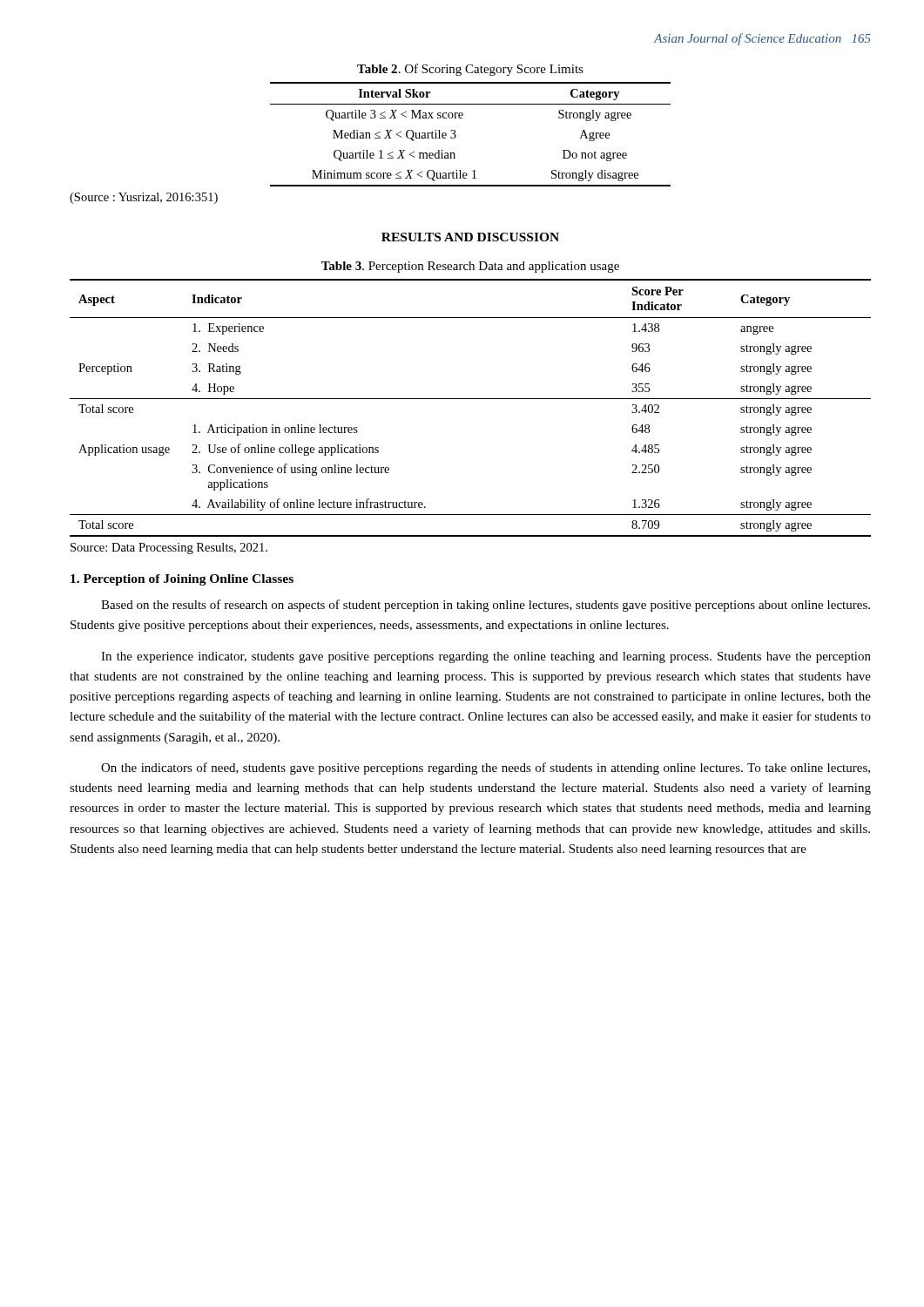Find "(Source : Yusrizal, 2016:351)" on this page

(144, 197)
